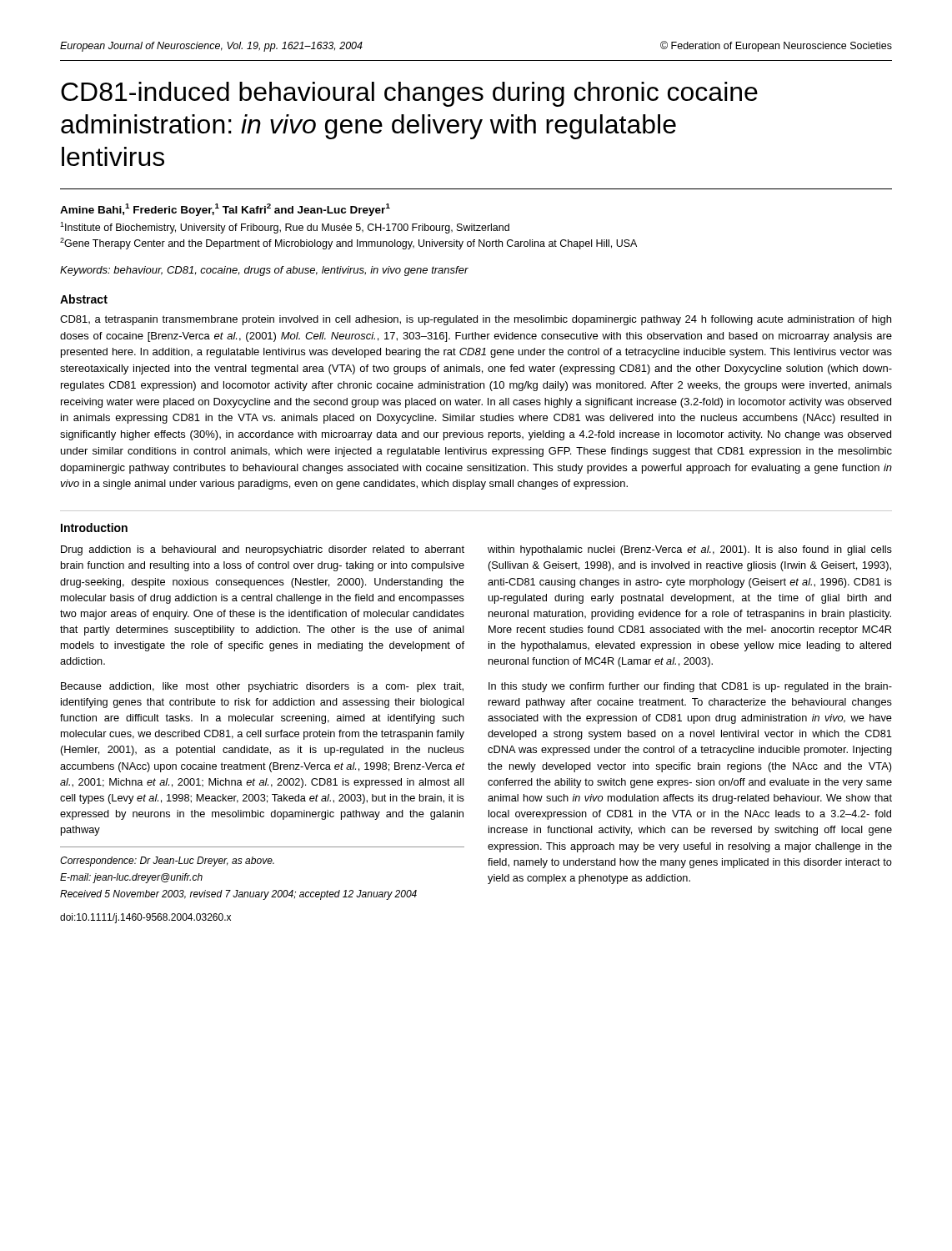Screen dimensions: 1251x952
Task: Find the text block that says "Keywords: behaviour, CD81, cocaine, drugs of abuse,"
Action: point(264,270)
